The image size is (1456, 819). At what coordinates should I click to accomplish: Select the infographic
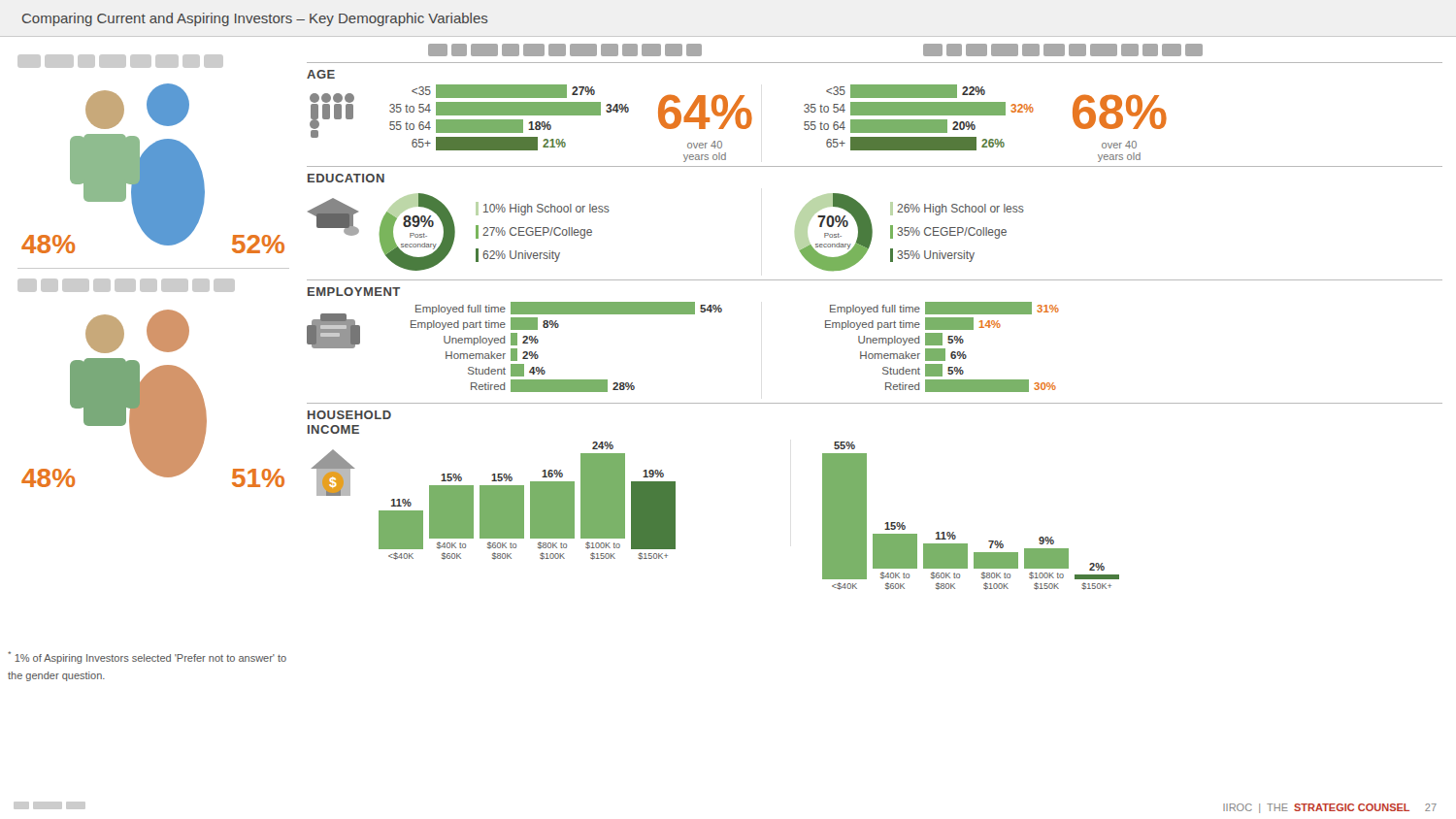pyautogui.click(x=153, y=343)
